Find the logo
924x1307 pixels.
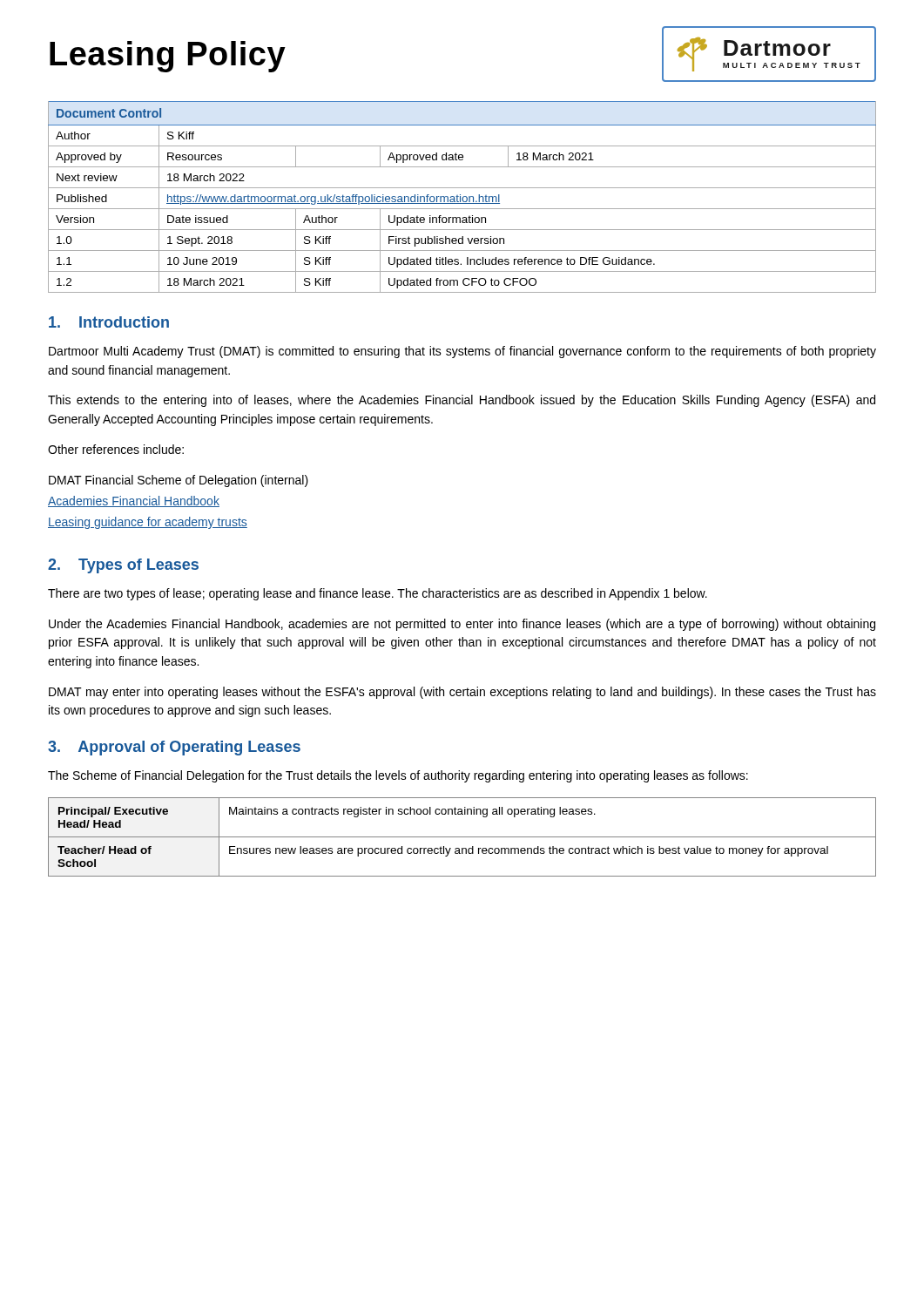(769, 54)
